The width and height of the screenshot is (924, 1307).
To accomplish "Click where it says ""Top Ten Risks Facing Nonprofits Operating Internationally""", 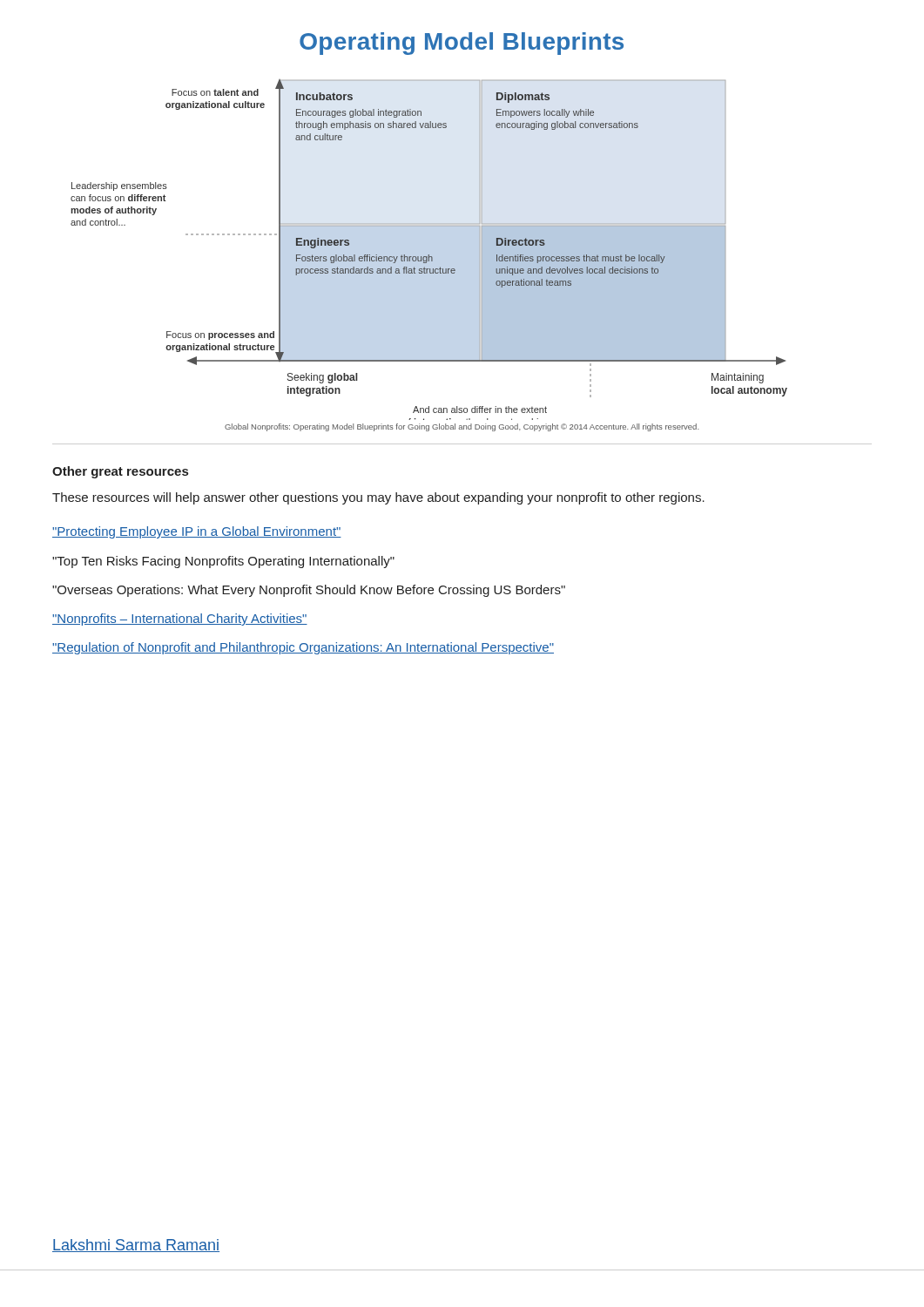I will point(223,560).
